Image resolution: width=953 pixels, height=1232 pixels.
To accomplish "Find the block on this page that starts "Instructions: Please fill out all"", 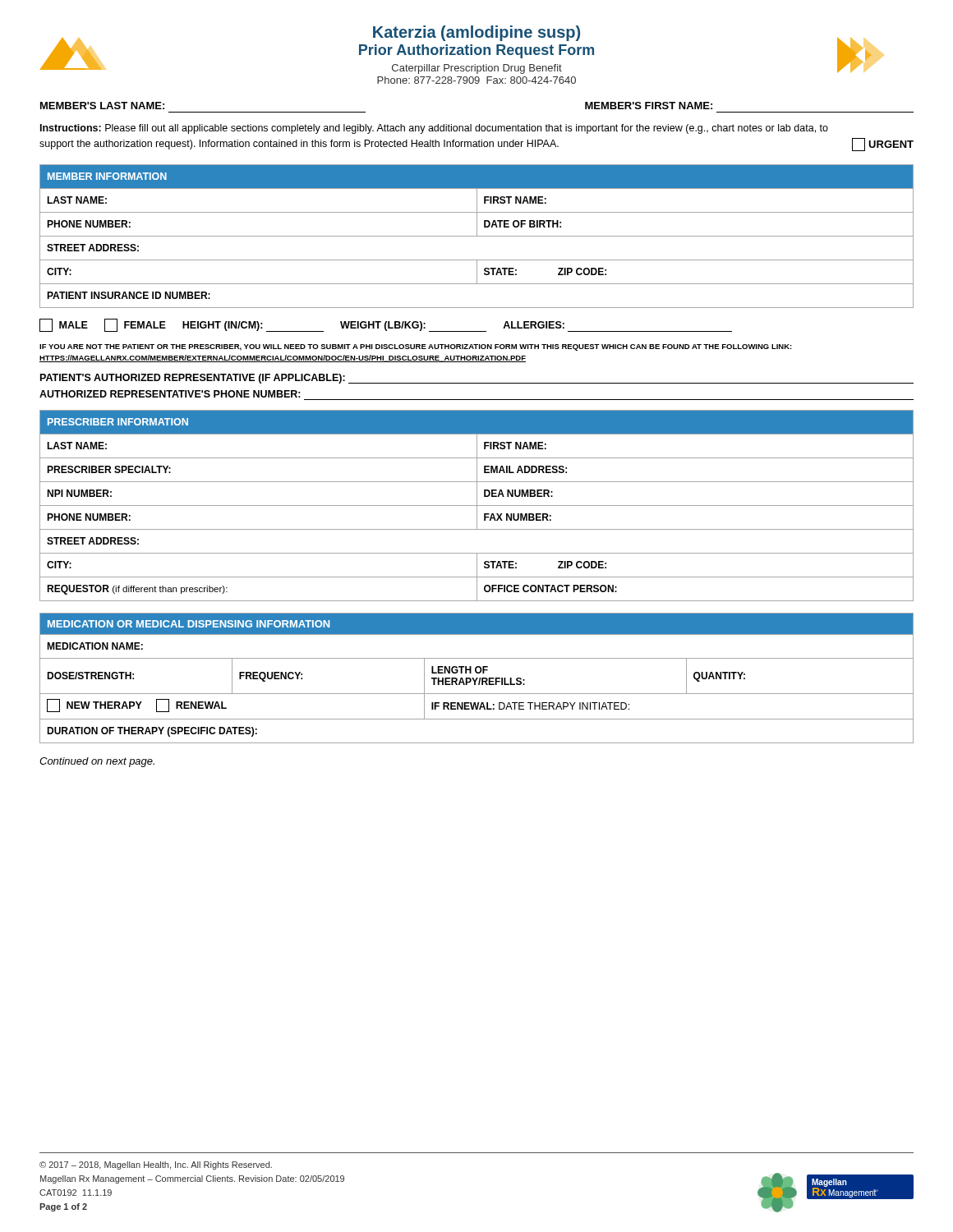I will (476, 137).
